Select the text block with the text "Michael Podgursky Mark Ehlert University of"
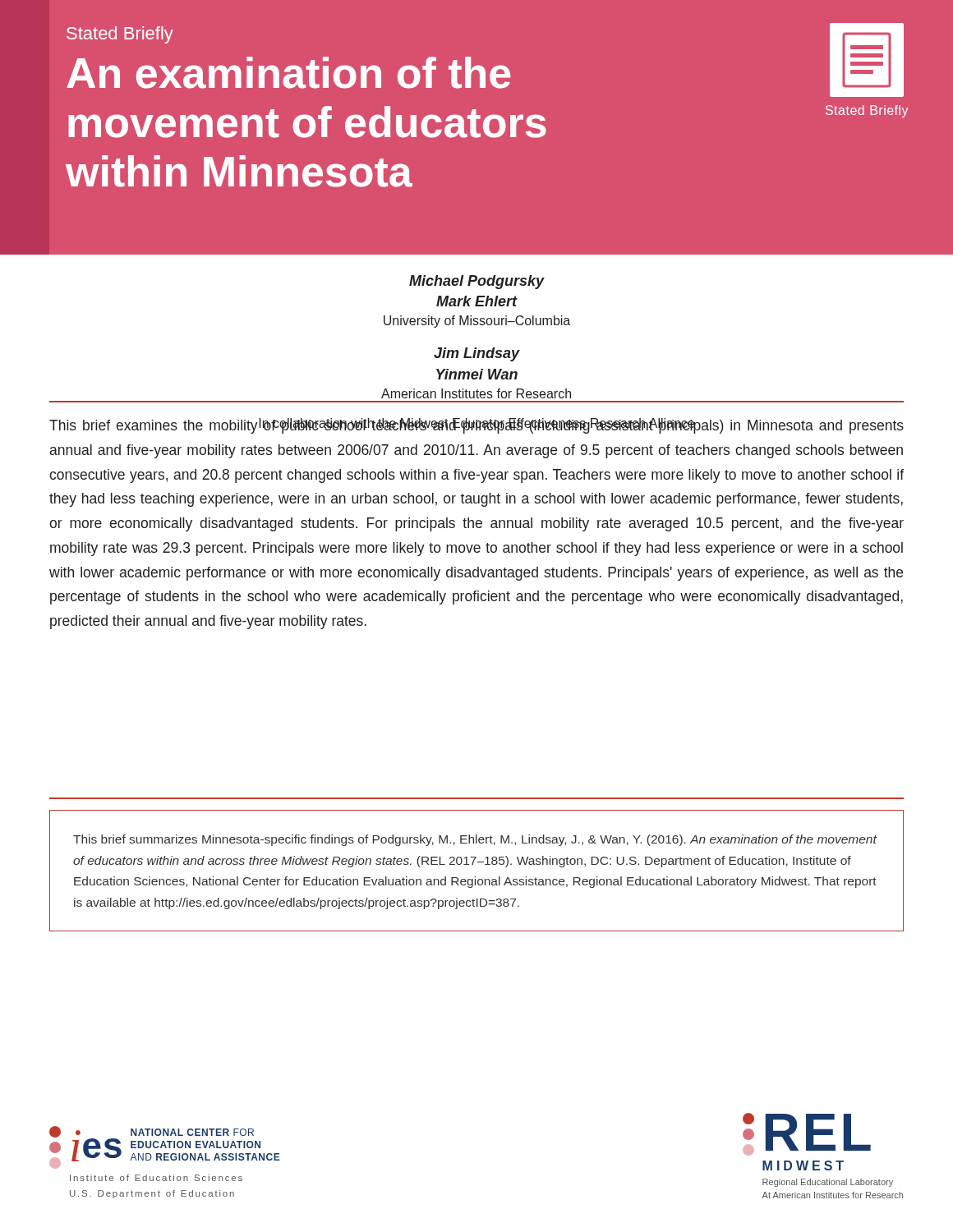The image size is (953, 1232). tap(476, 351)
